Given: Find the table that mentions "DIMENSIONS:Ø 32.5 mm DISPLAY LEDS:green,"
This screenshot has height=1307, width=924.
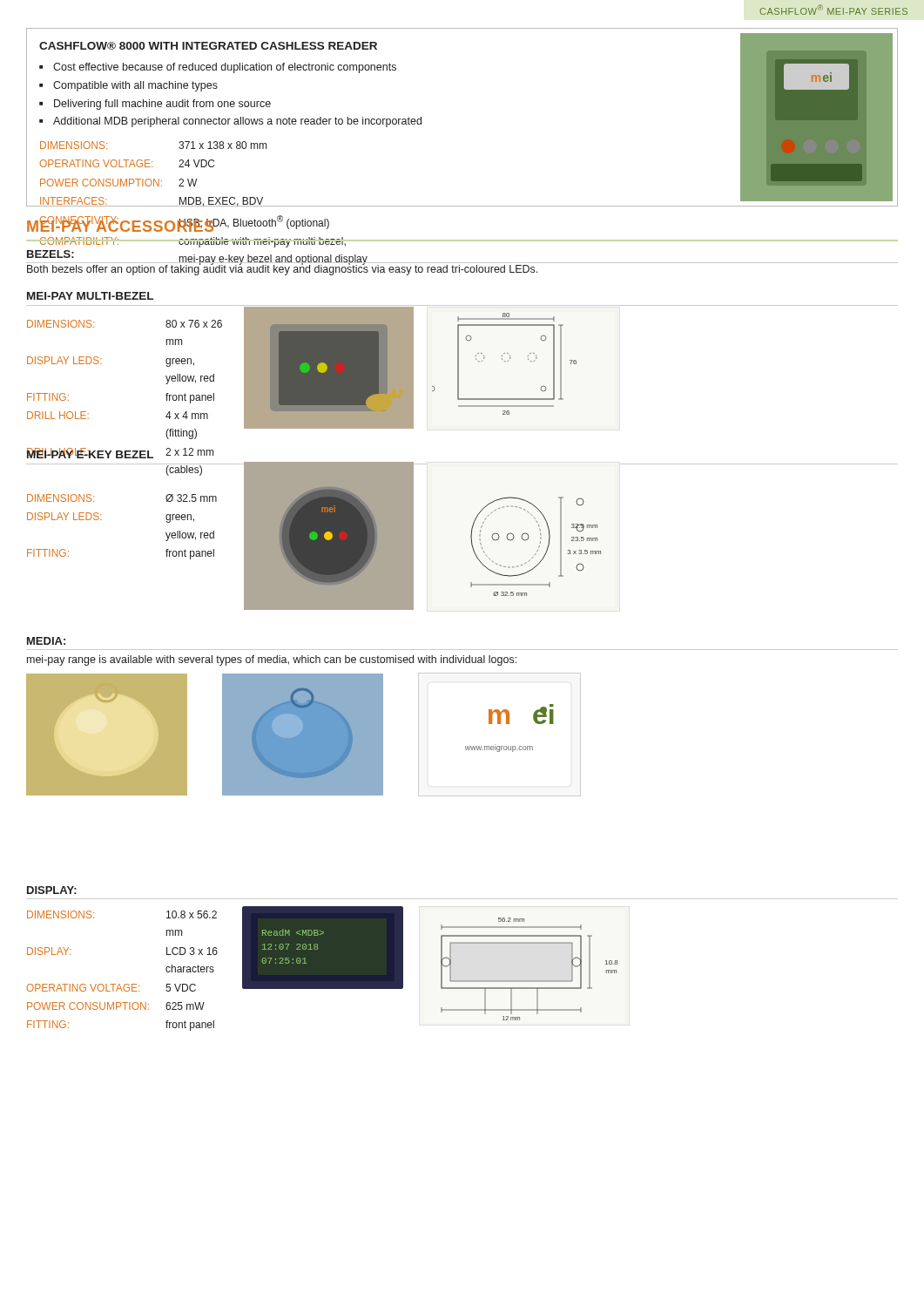Looking at the screenshot, I should [126, 526].
